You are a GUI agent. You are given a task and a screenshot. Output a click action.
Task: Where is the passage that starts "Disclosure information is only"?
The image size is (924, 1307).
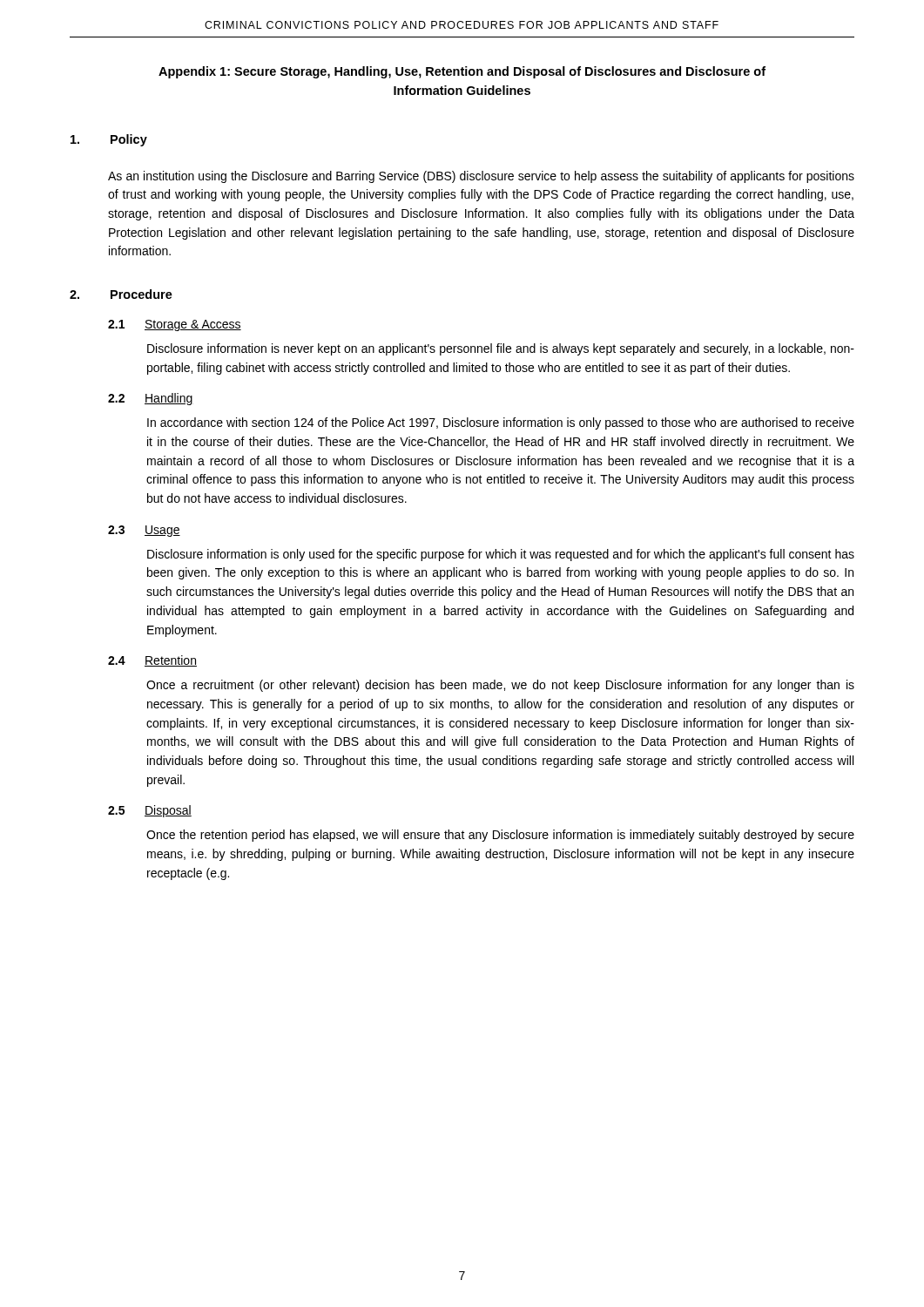(x=500, y=592)
